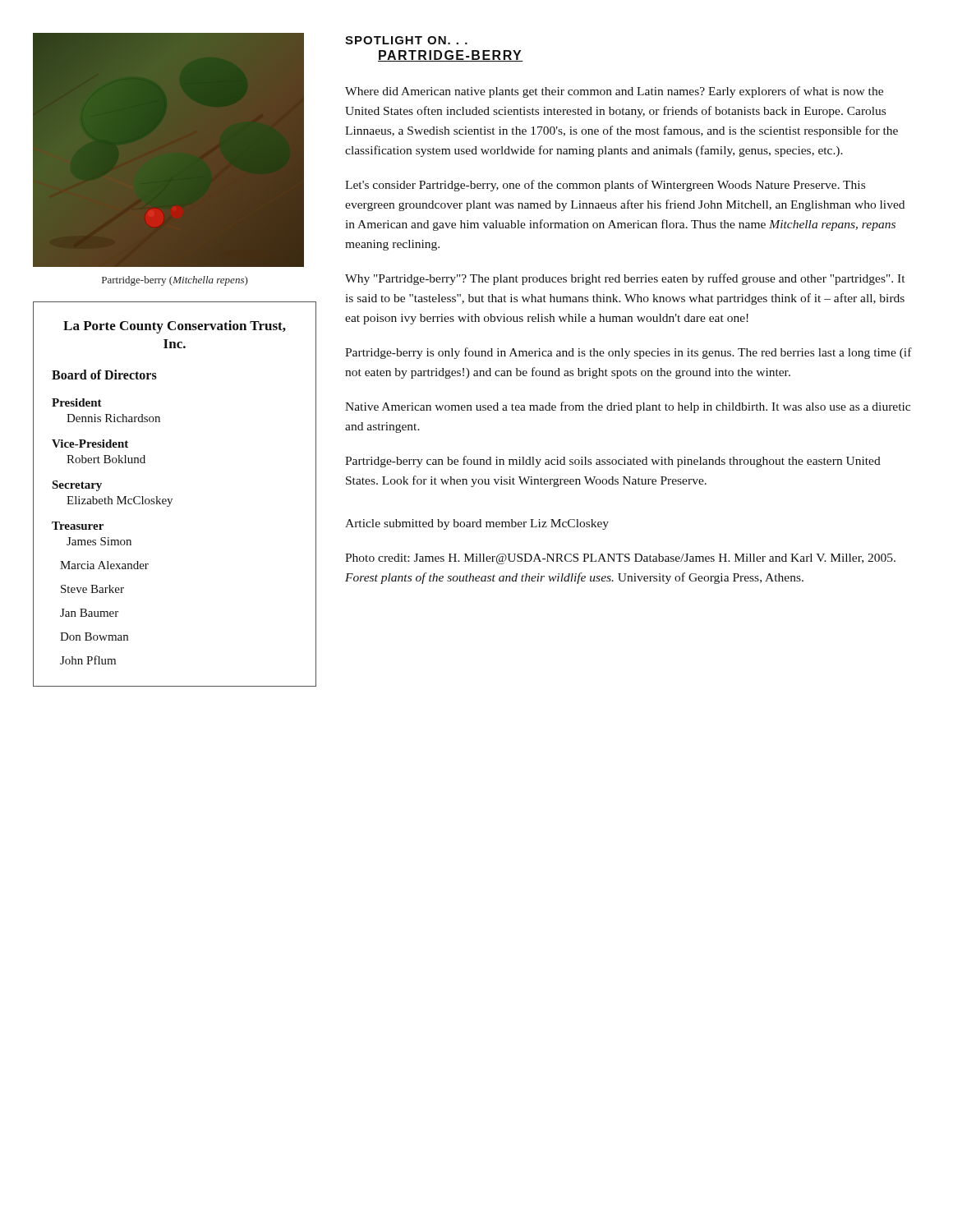Image resolution: width=953 pixels, height=1232 pixels.
Task: Locate the block of text that opens with "Let's consider Partridge-berry, one"
Action: tap(625, 214)
